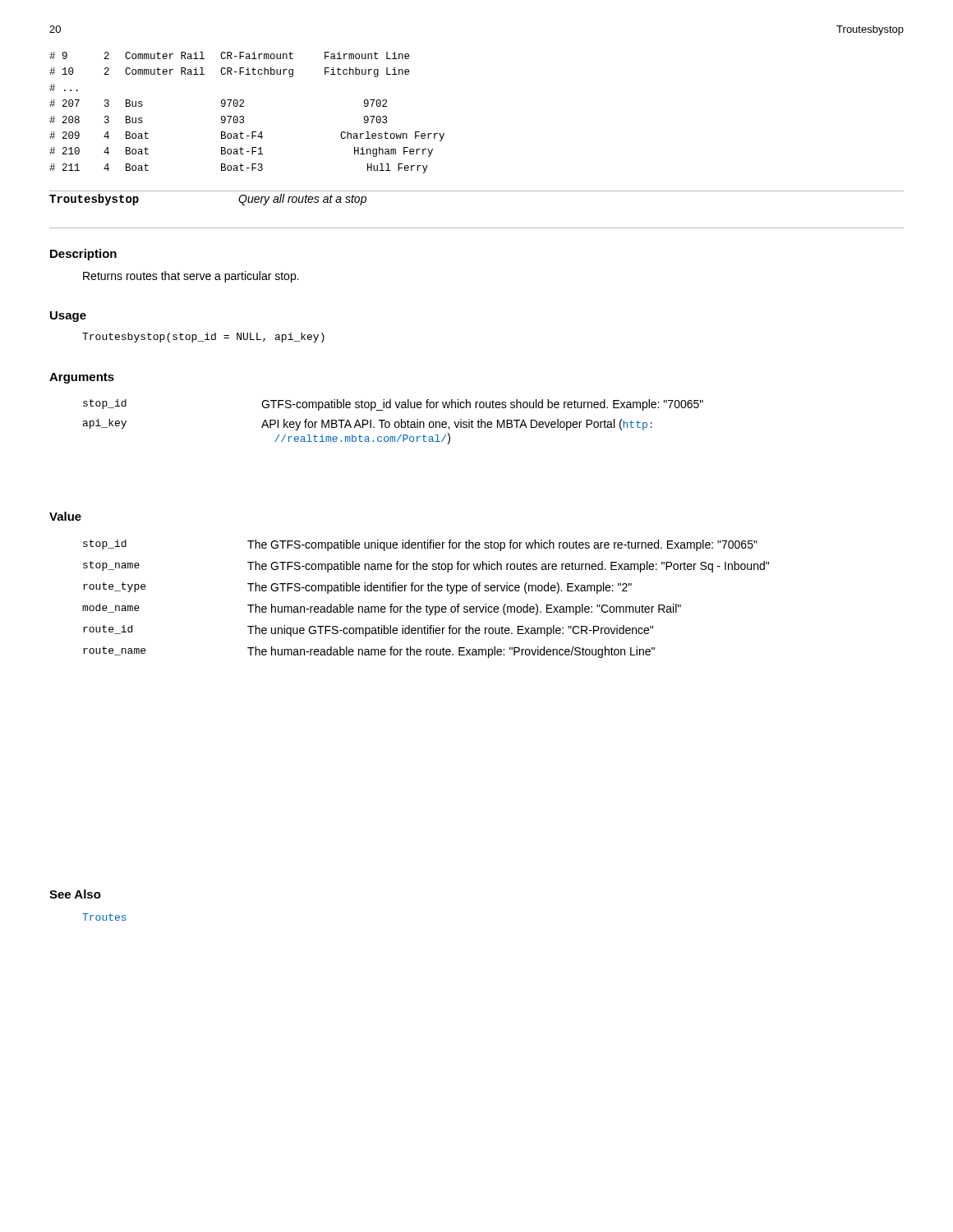The height and width of the screenshot is (1232, 953).
Task: Click on the block starting "Troutesbystop(stop_id = NULL, api_key)"
Action: 204,337
